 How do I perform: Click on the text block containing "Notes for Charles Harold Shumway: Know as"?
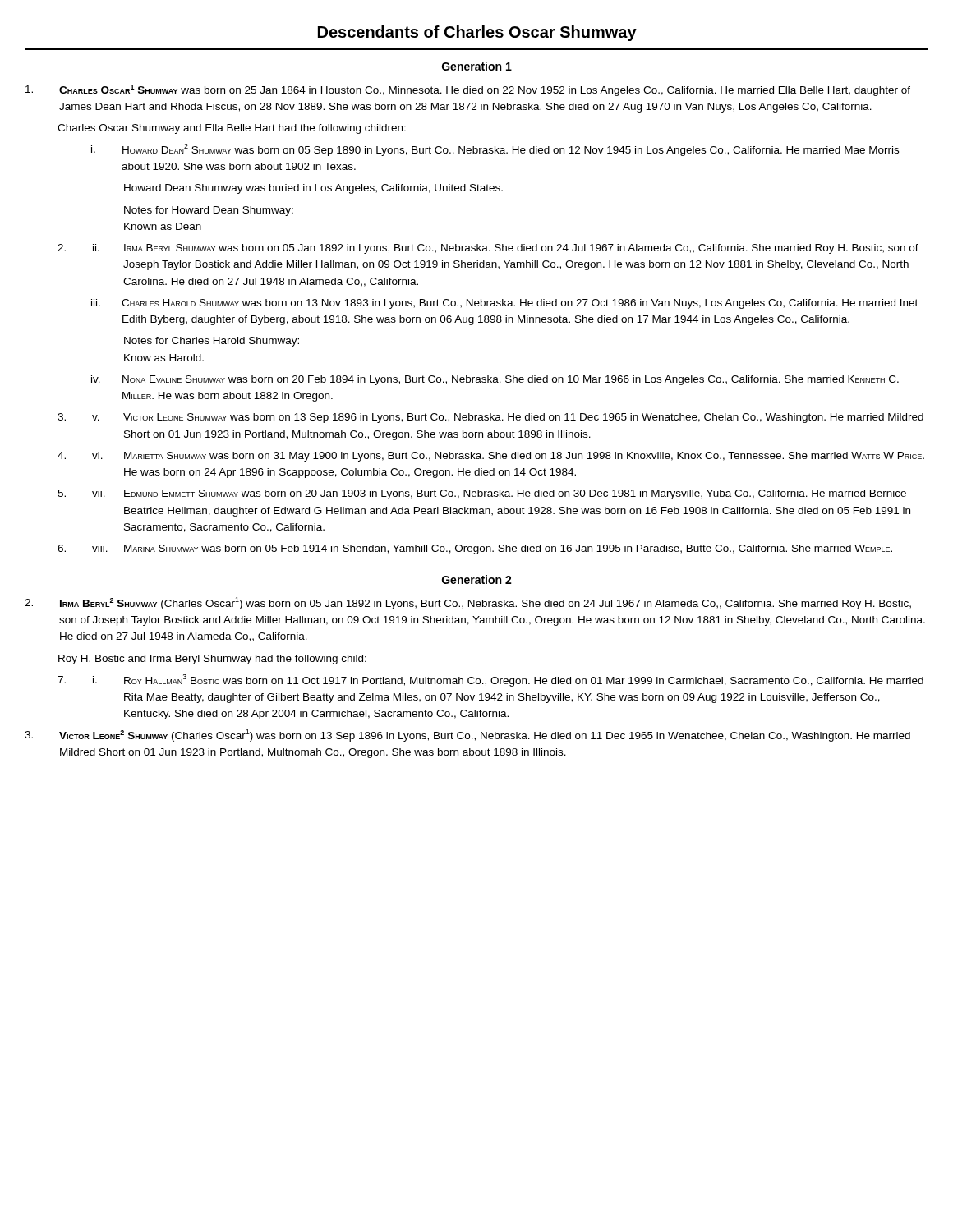(212, 349)
